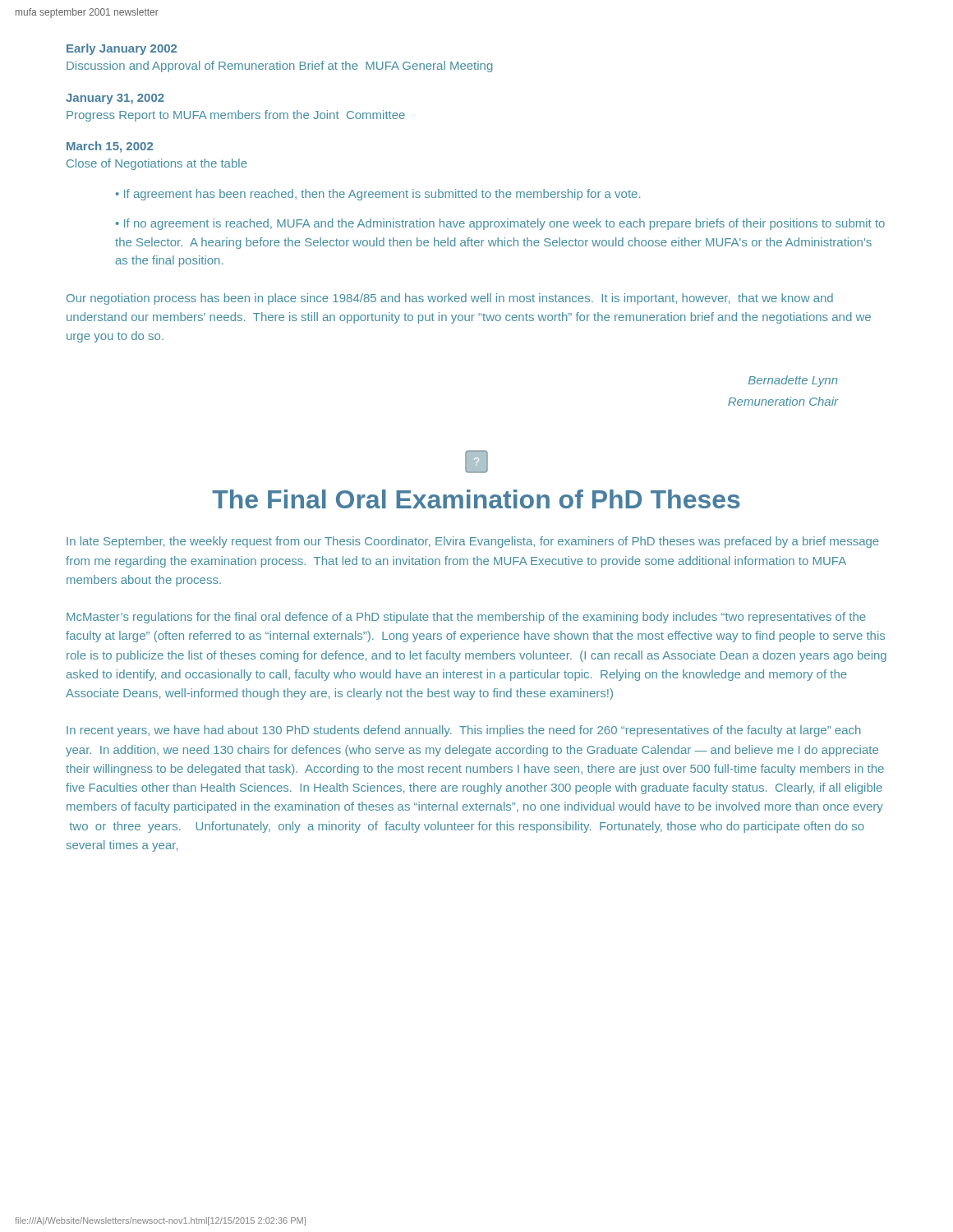Select the text block starting "In late September,"
953x1232 pixels.
tap(472, 560)
